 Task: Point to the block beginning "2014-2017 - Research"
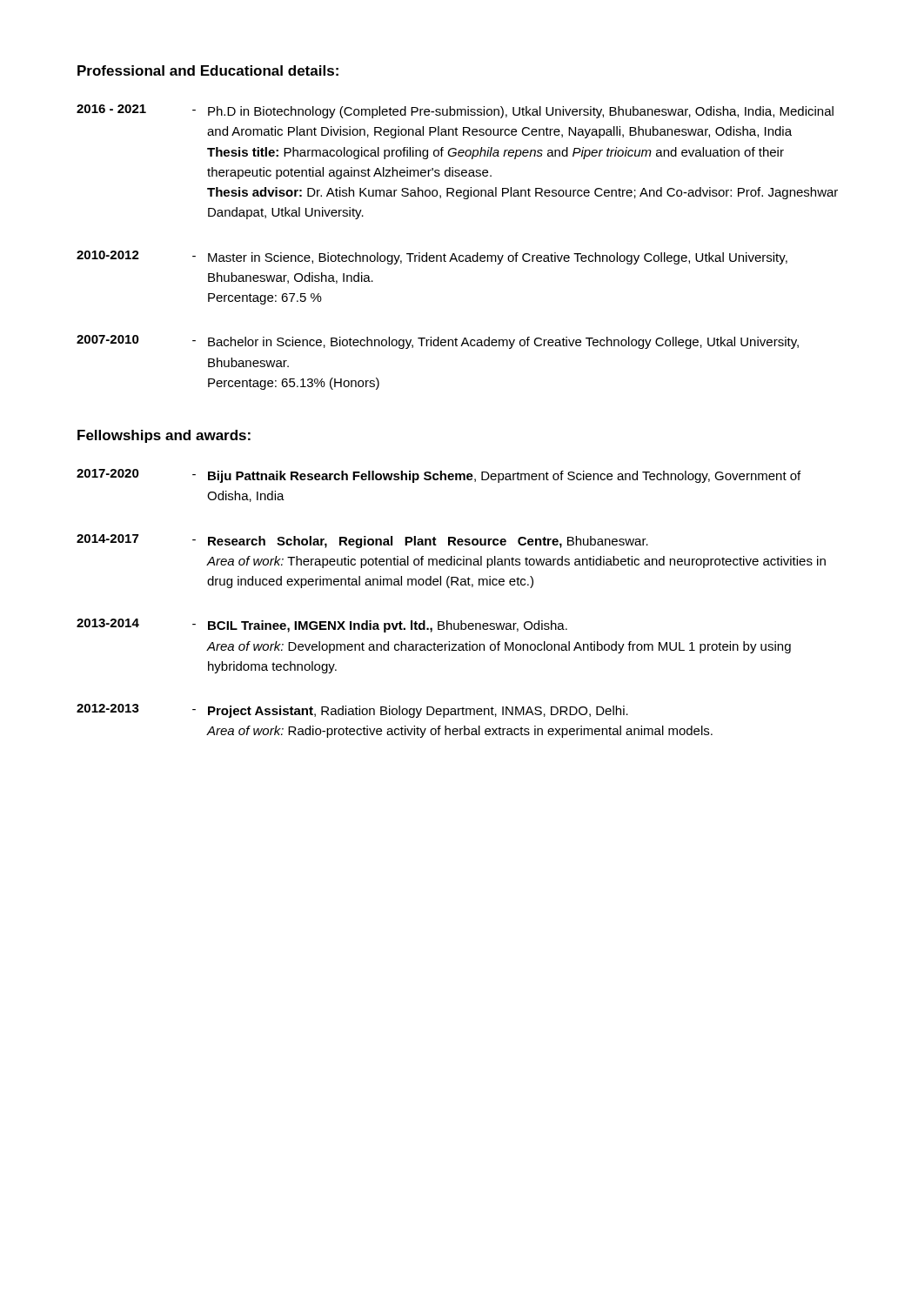(x=462, y=561)
